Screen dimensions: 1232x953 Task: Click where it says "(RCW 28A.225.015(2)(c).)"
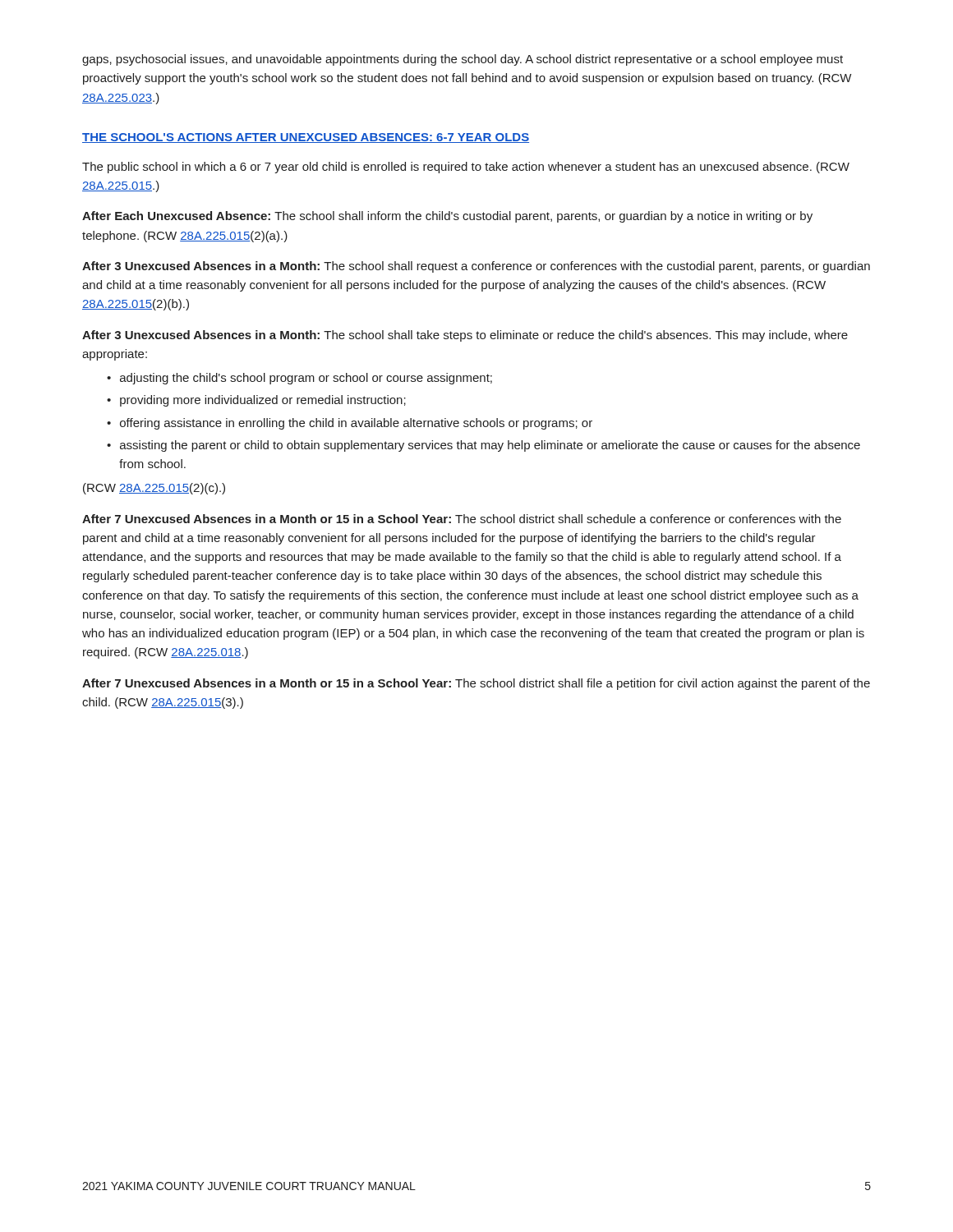click(x=154, y=488)
